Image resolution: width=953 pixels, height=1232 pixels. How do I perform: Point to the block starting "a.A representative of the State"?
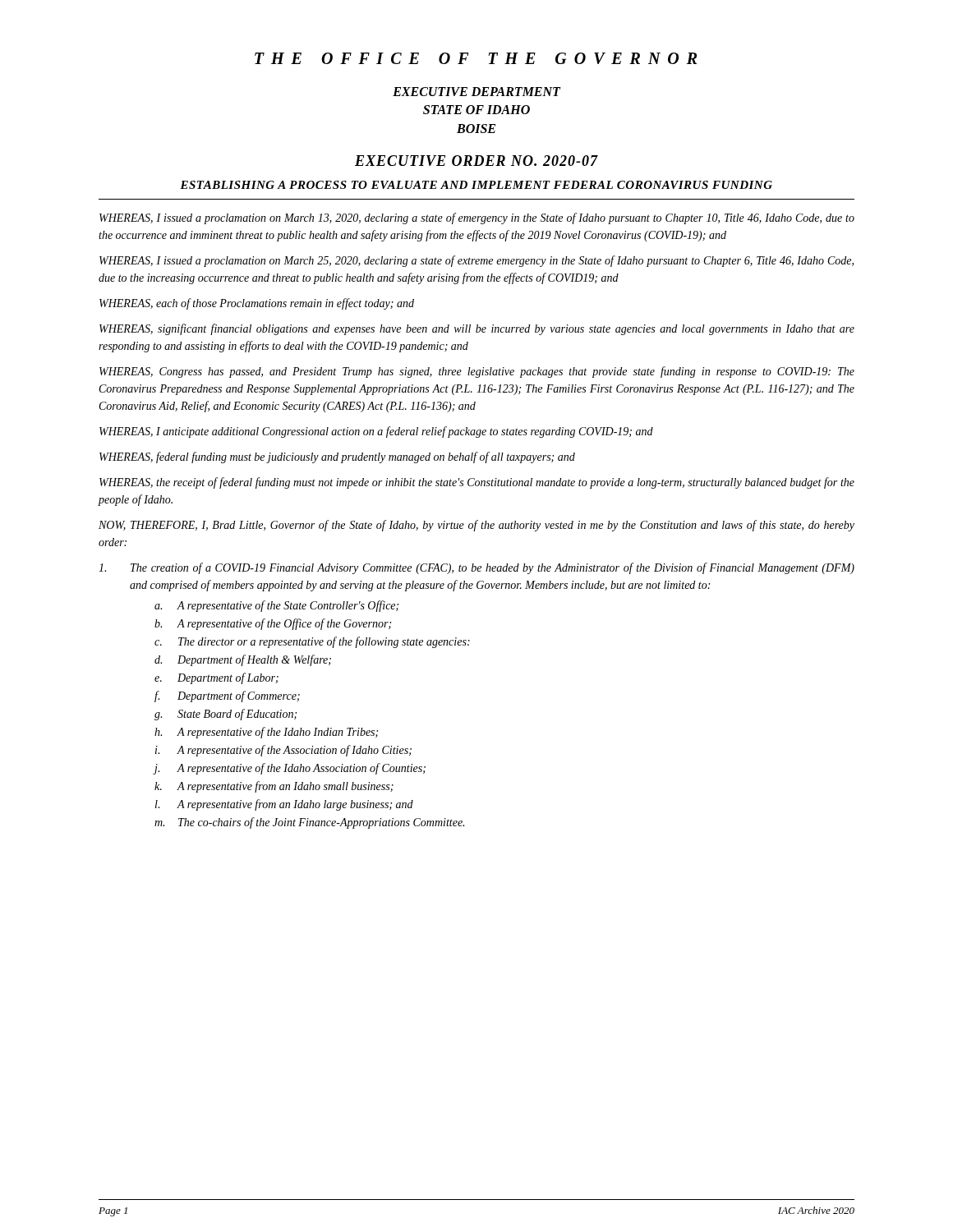coord(277,606)
